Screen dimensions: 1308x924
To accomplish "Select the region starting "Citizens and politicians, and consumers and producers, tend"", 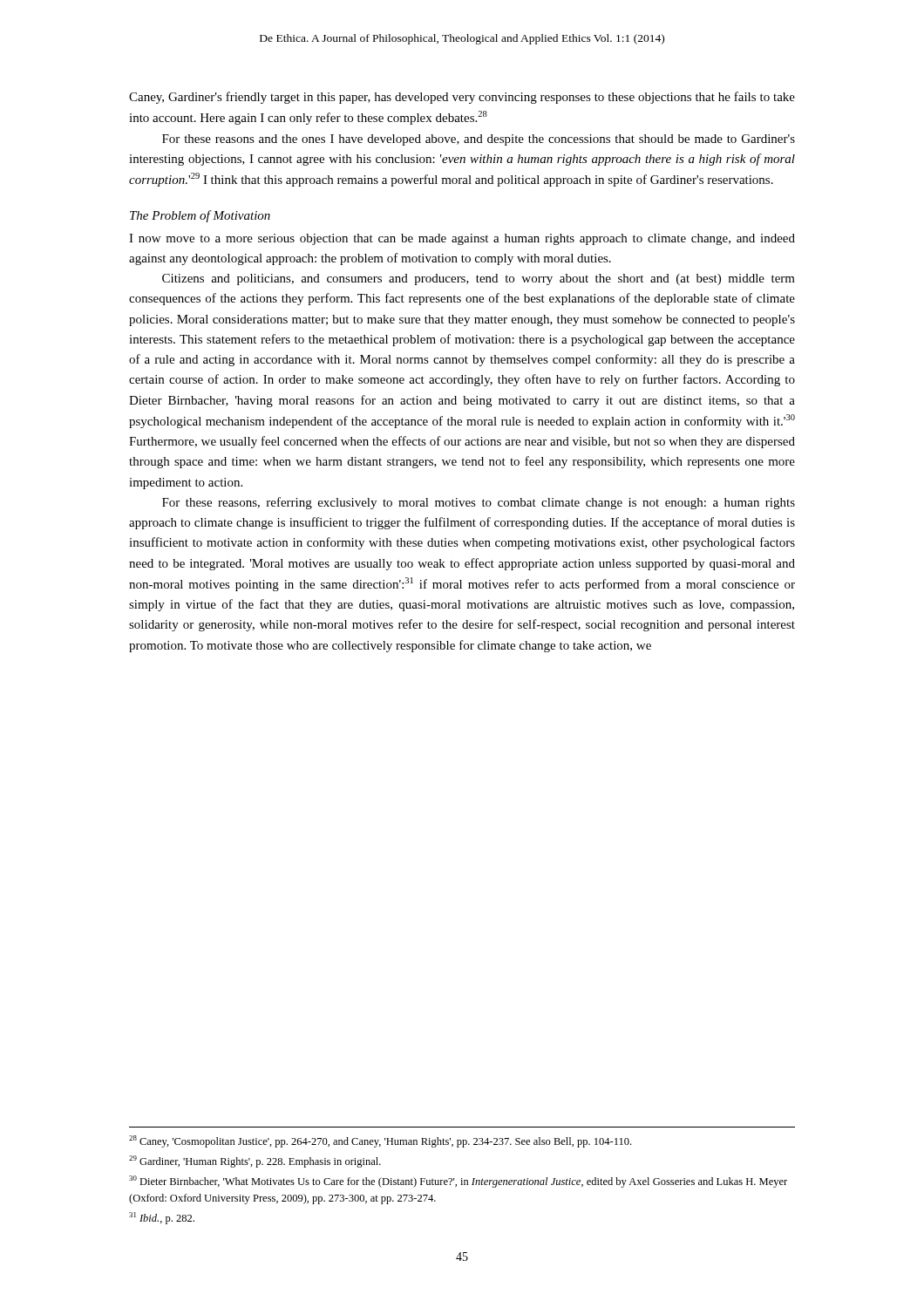I will [x=462, y=380].
